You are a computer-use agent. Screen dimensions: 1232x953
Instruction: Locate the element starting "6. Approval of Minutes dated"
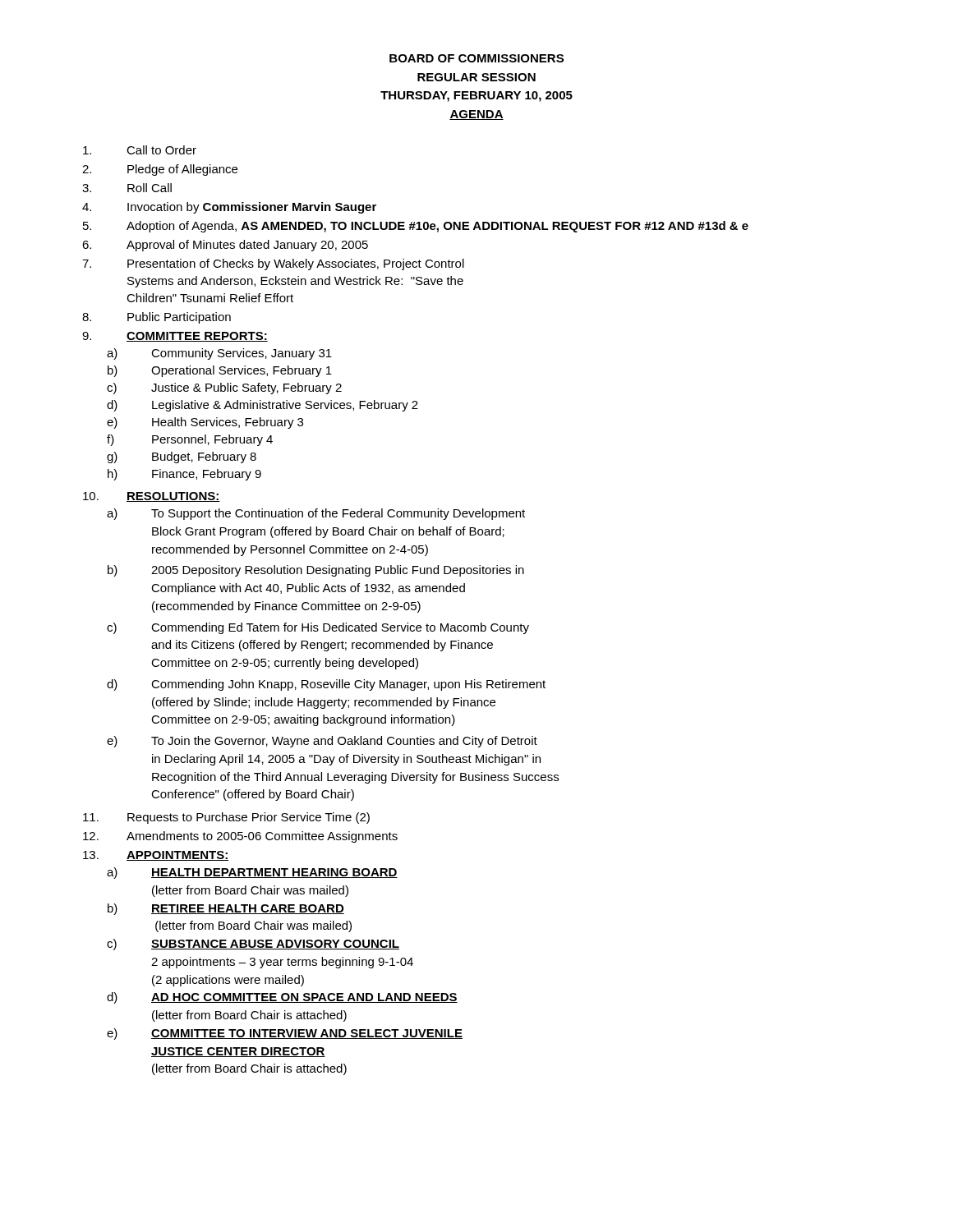pyautogui.click(x=225, y=246)
